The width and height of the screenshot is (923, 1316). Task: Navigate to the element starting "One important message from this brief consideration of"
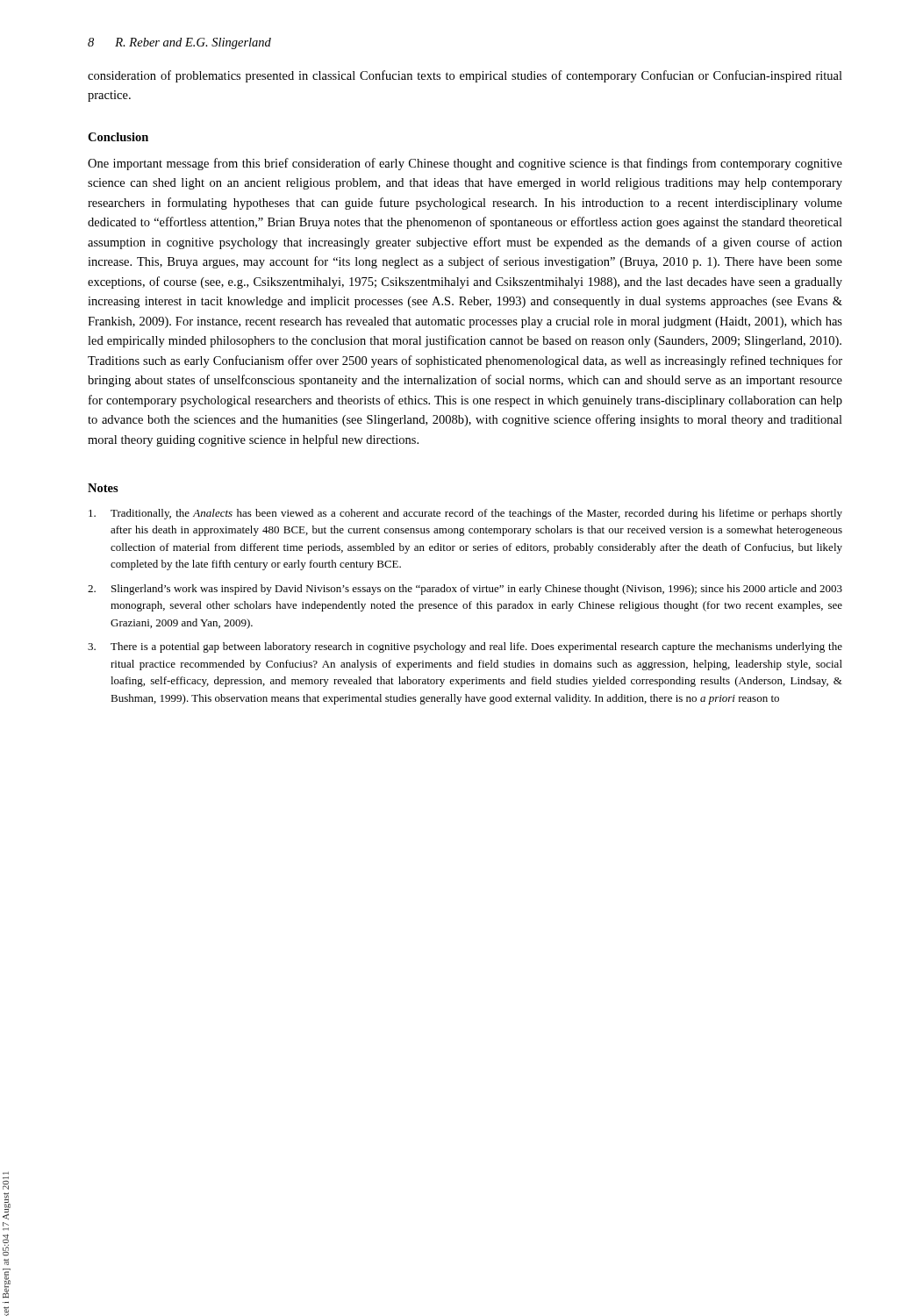pyautogui.click(x=465, y=301)
